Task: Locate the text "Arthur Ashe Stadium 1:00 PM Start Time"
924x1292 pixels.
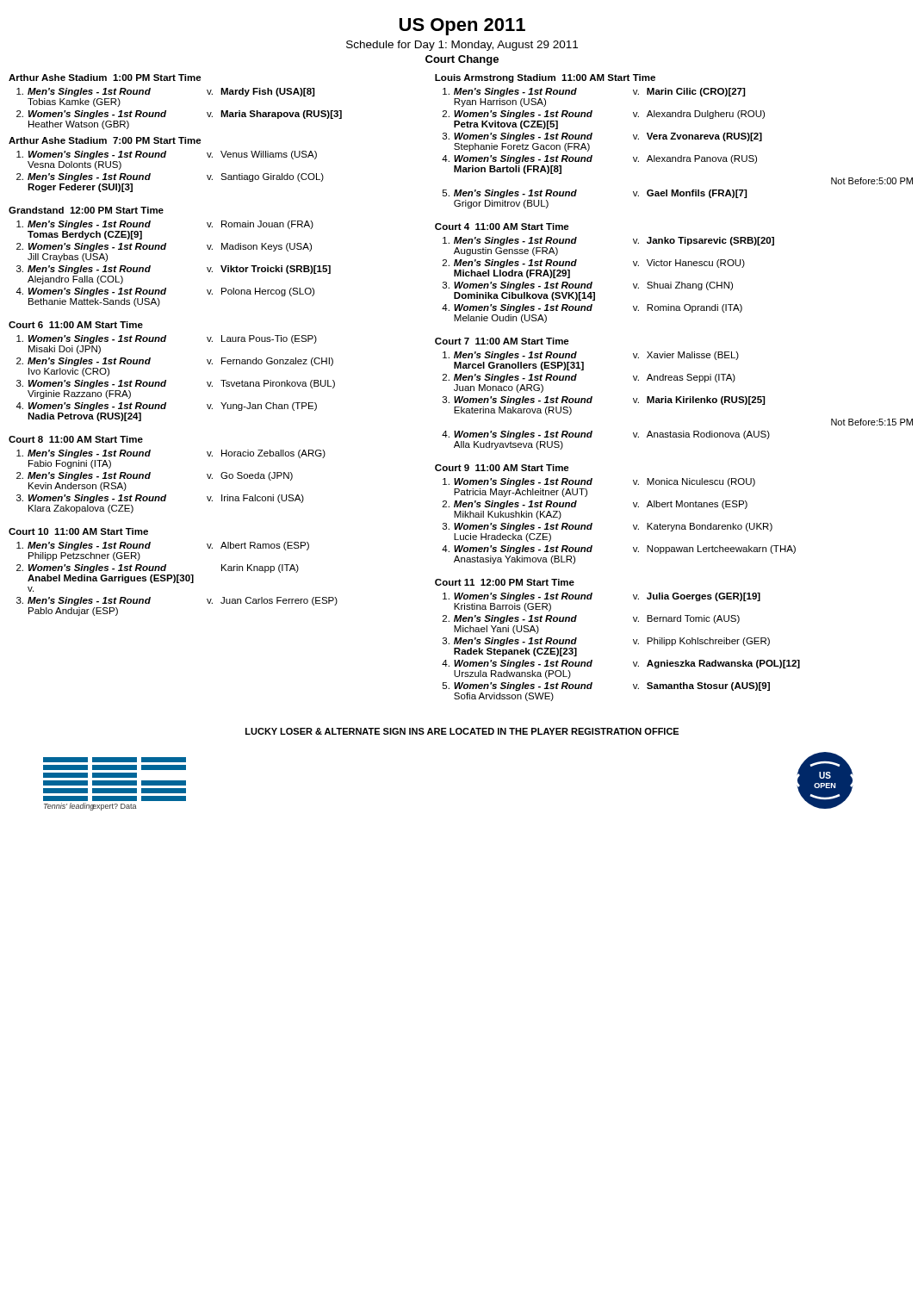Action: point(105,78)
